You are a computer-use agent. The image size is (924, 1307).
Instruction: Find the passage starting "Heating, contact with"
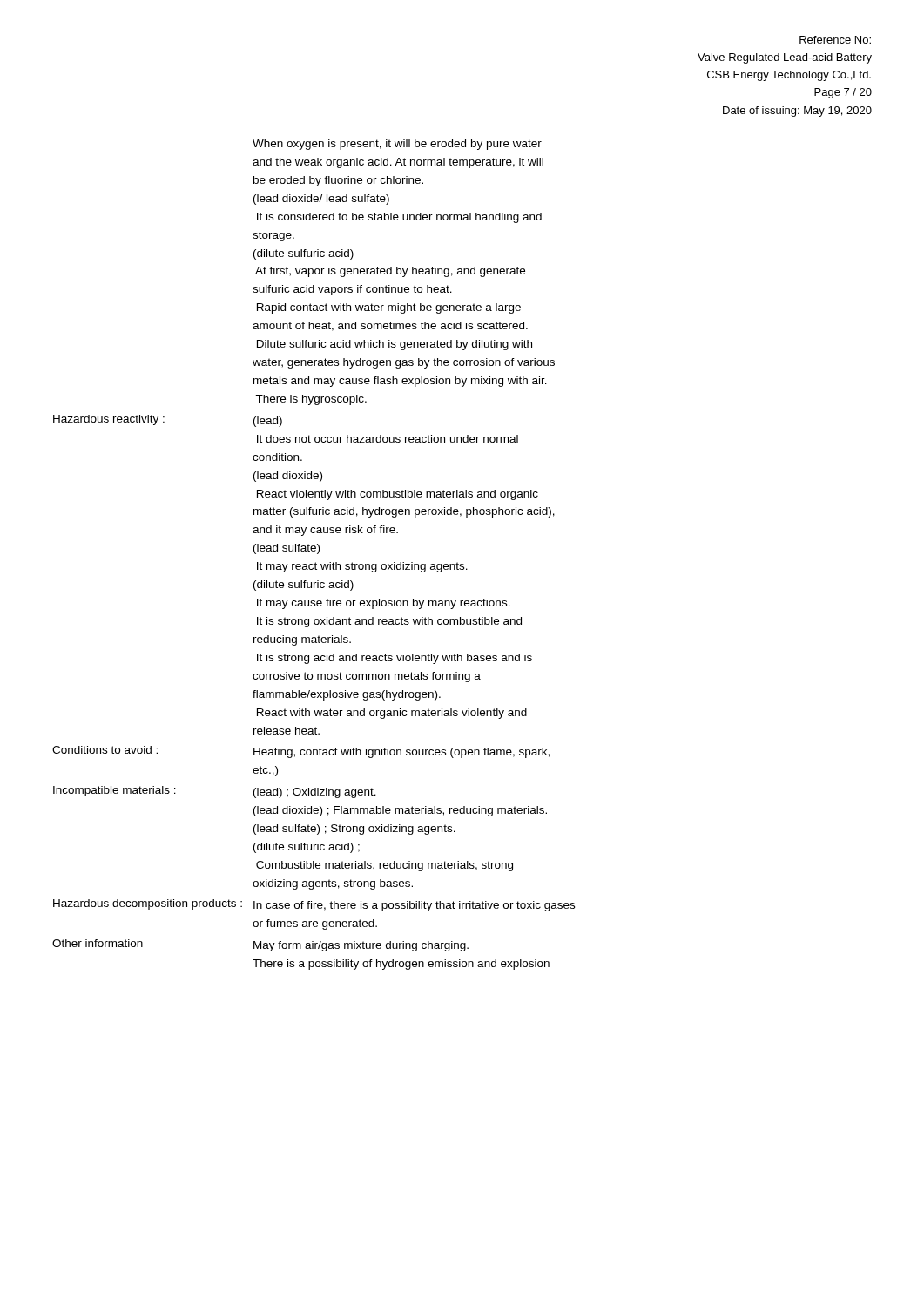click(401, 753)
